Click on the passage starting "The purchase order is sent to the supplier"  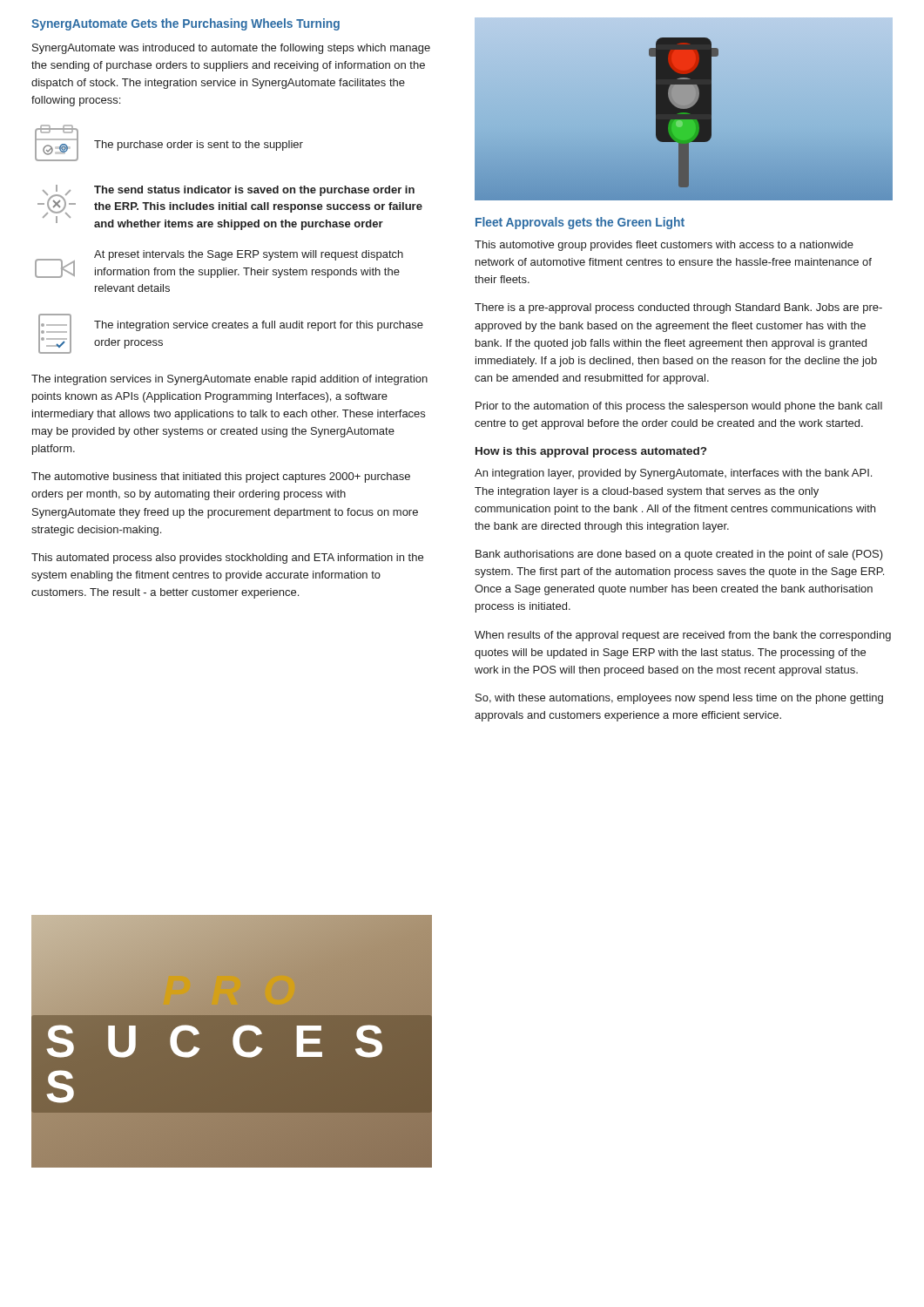point(167,144)
